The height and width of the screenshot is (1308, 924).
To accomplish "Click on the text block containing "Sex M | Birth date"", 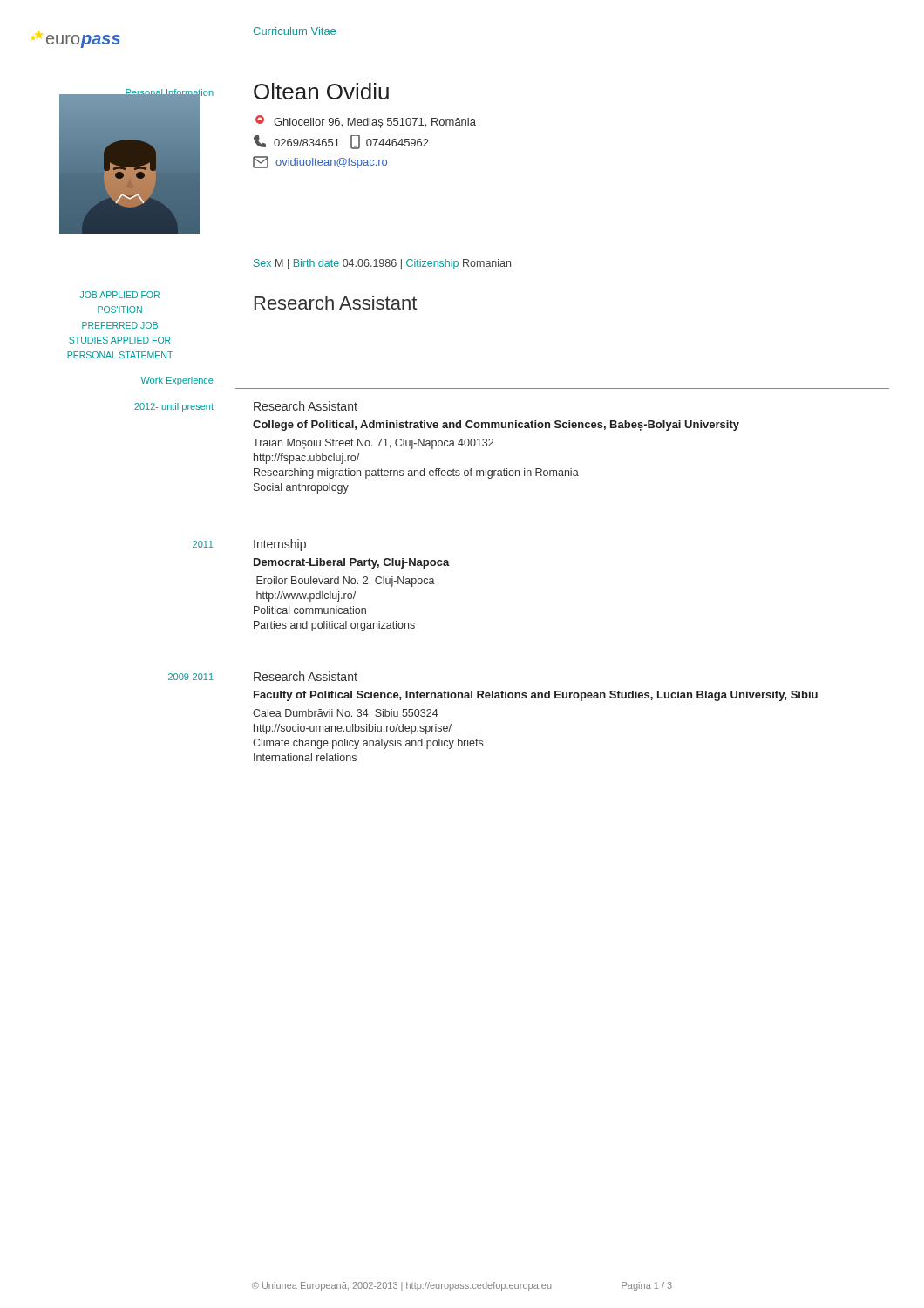I will point(382,263).
